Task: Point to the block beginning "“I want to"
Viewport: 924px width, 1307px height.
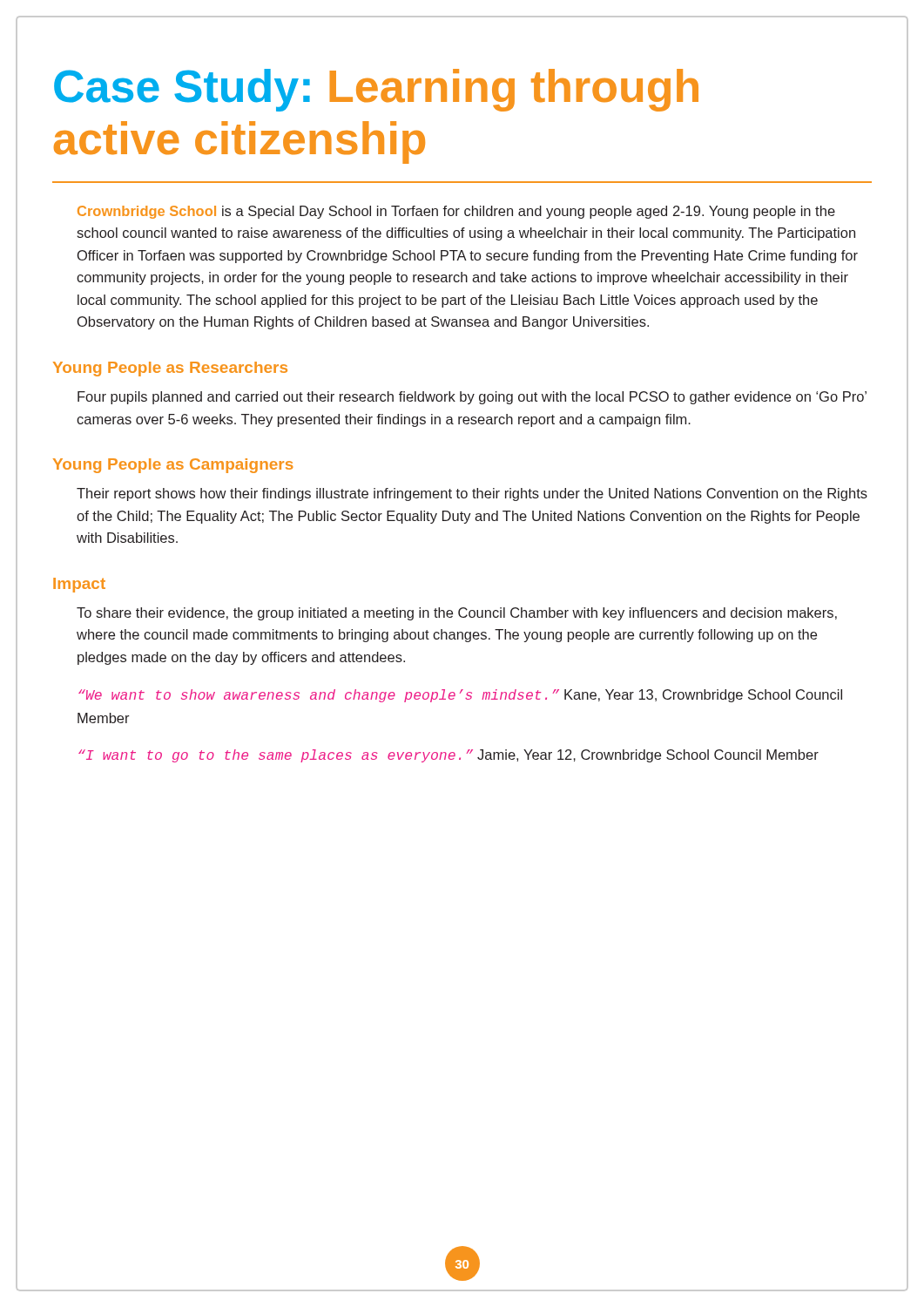Action: [447, 755]
